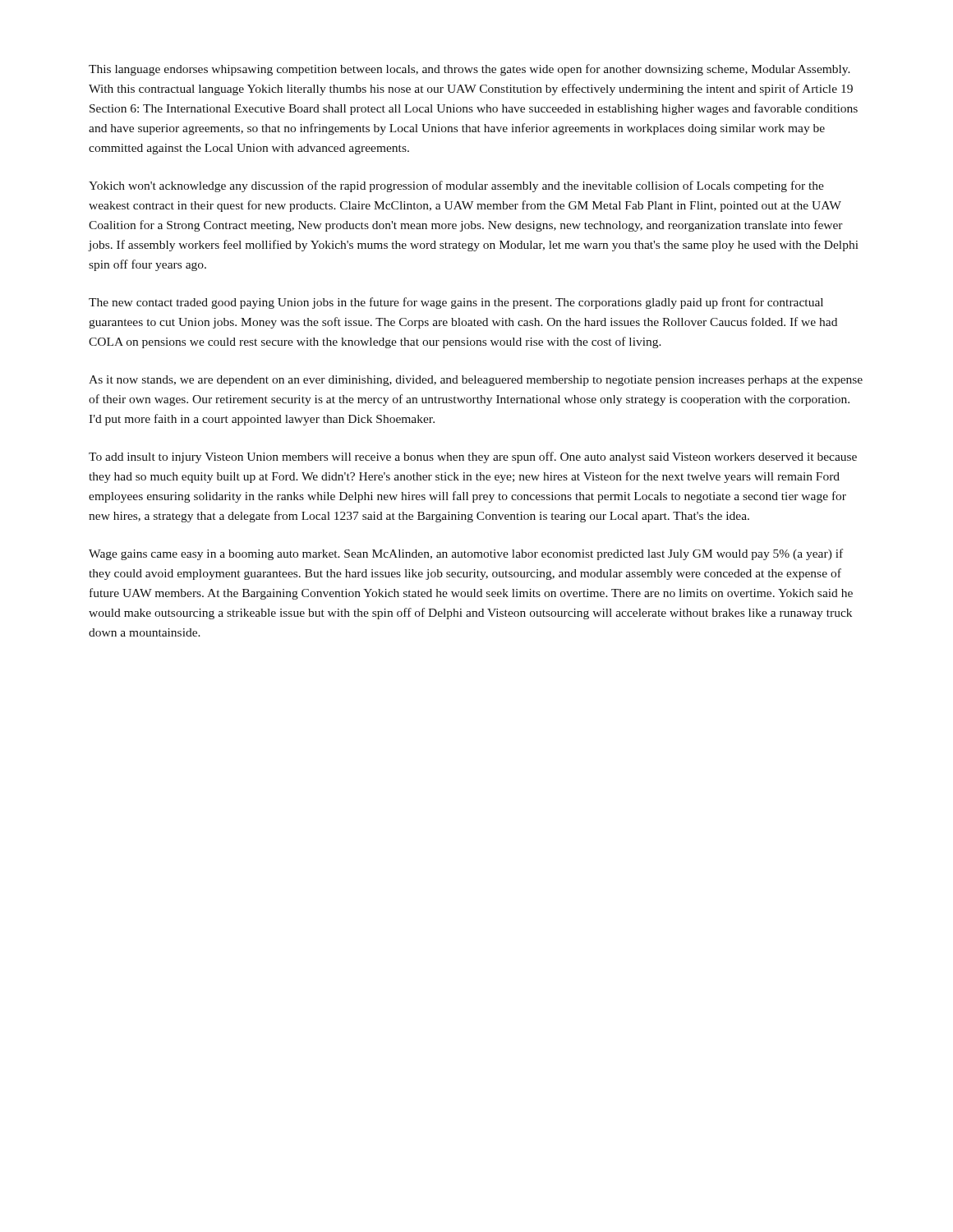Viewport: 953px width, 1232px height.
Task: Click the passage that begins "The new contact traded good paying"
Action: click(x=463, y=322)
